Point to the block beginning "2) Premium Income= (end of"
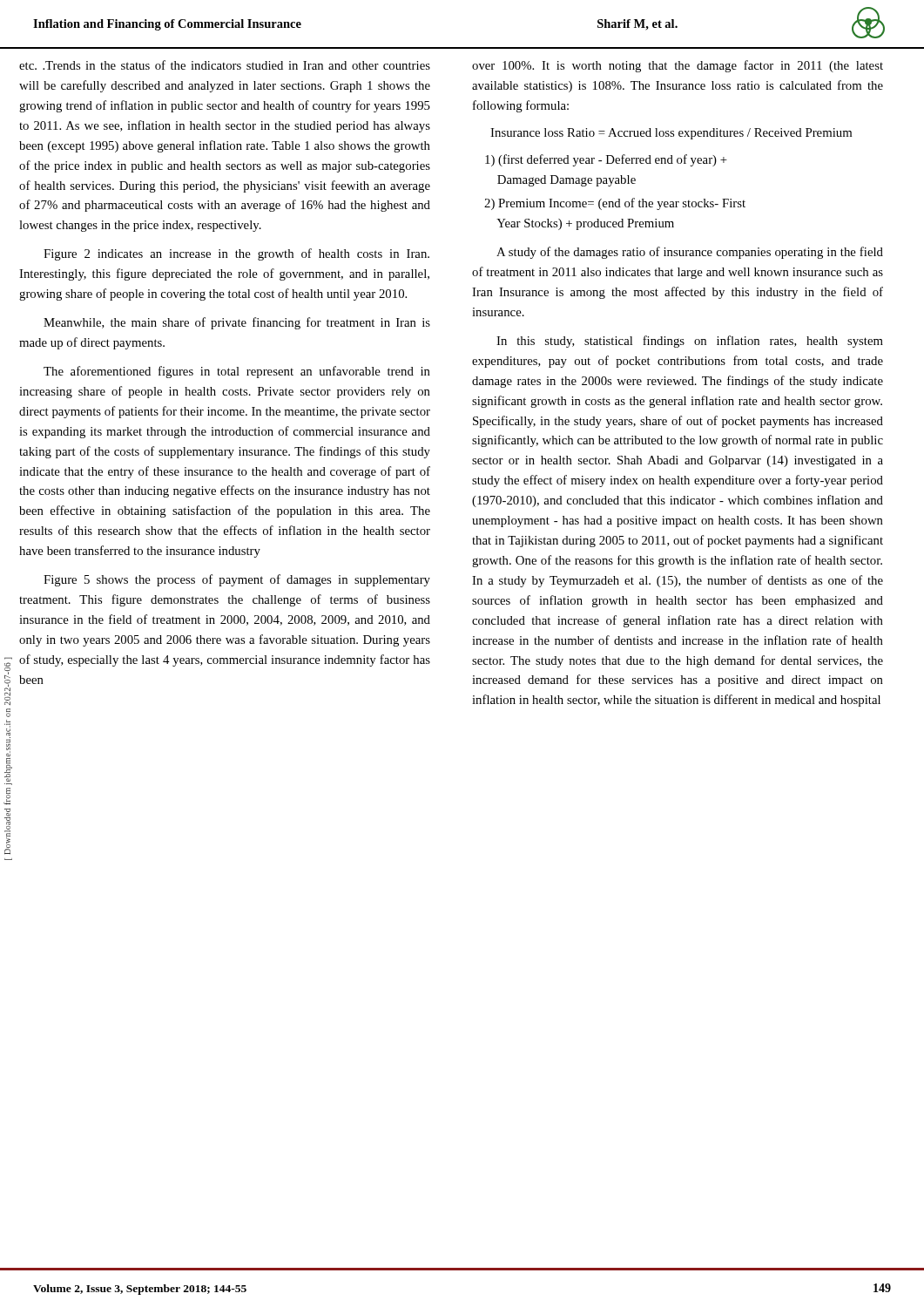Viewport: 924px width, 1307px height. 615,213
